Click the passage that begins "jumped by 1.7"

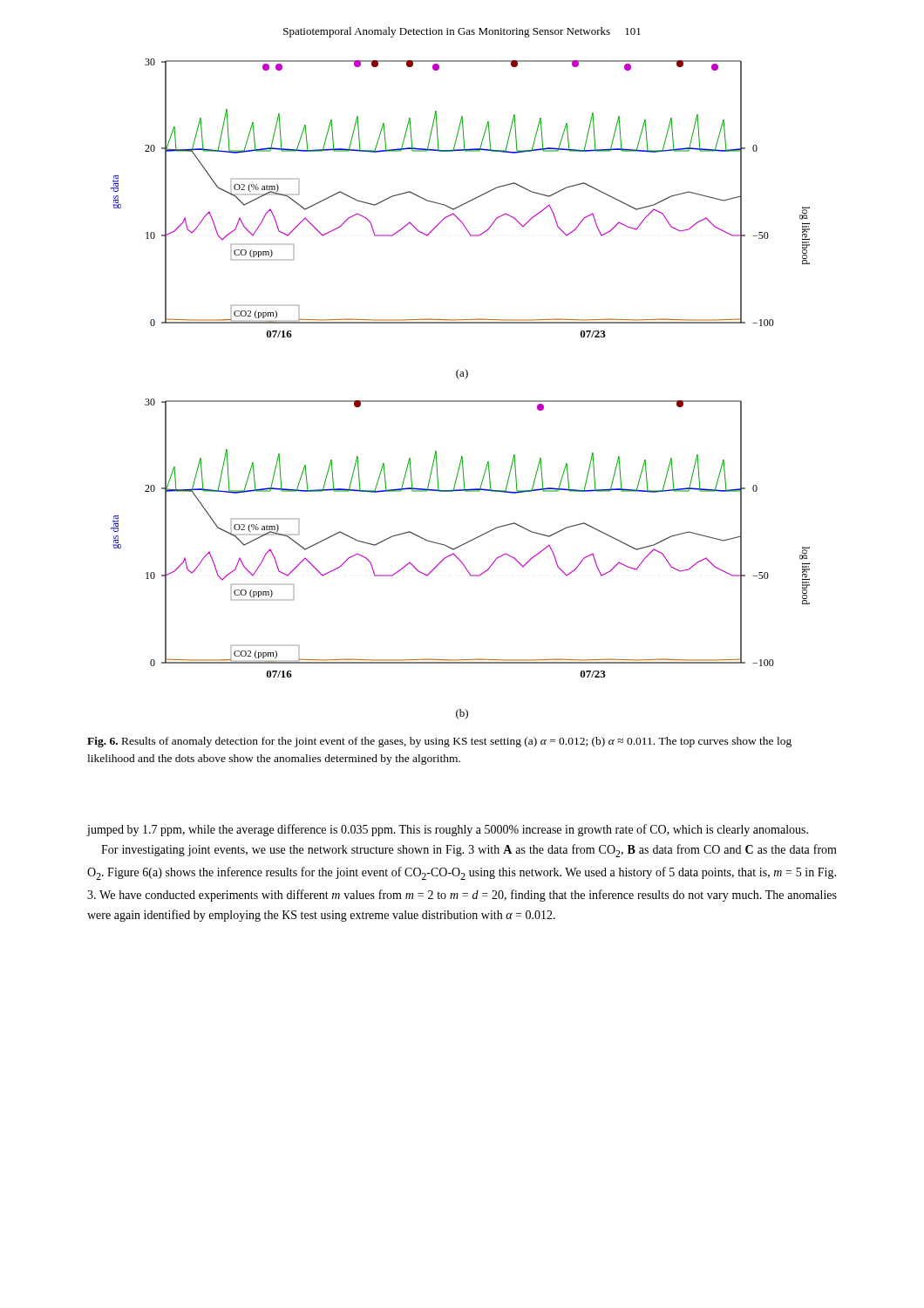click(x=462, y=873)
